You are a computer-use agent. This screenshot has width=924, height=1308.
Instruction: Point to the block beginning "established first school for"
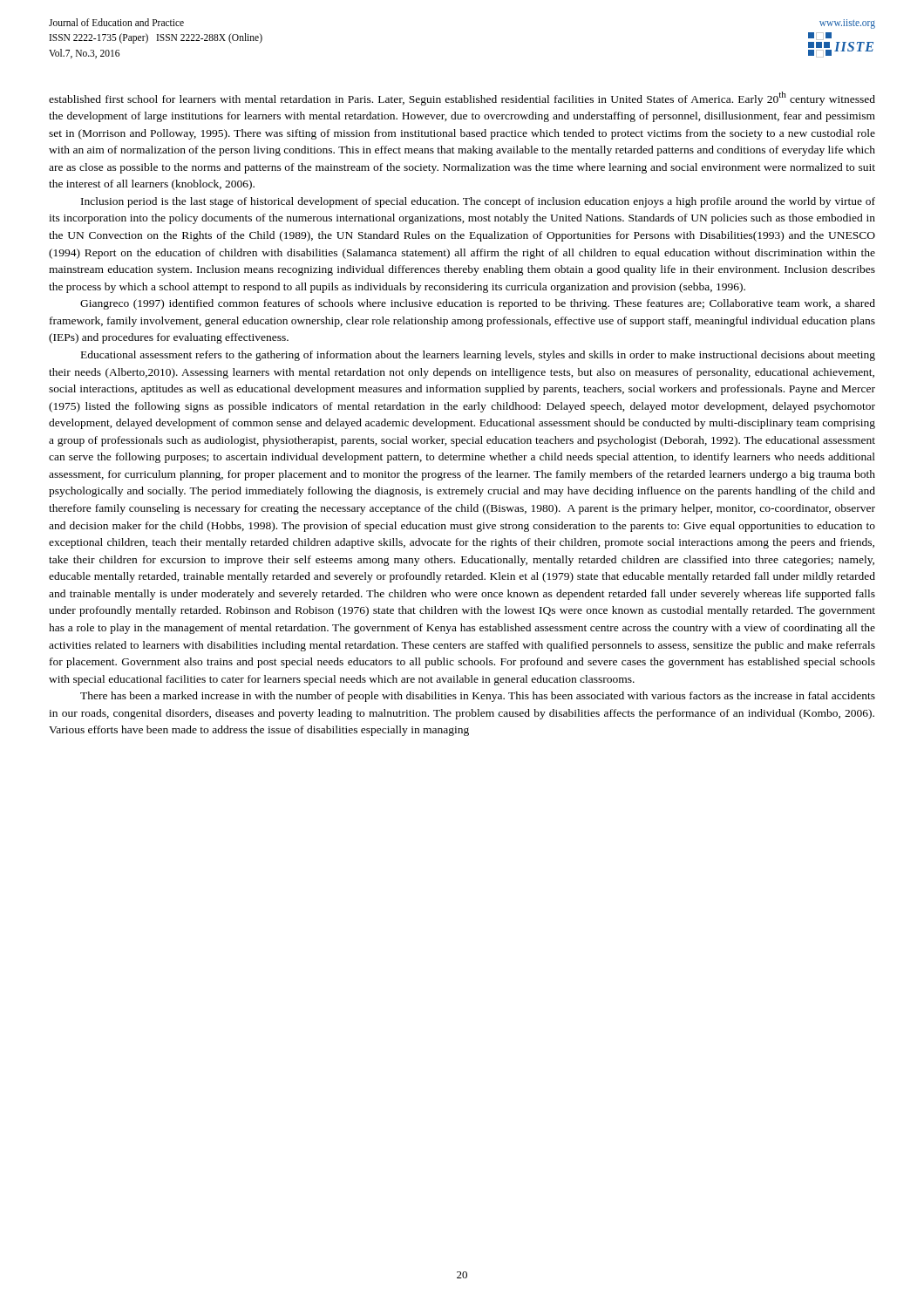(x=462, y=140)
